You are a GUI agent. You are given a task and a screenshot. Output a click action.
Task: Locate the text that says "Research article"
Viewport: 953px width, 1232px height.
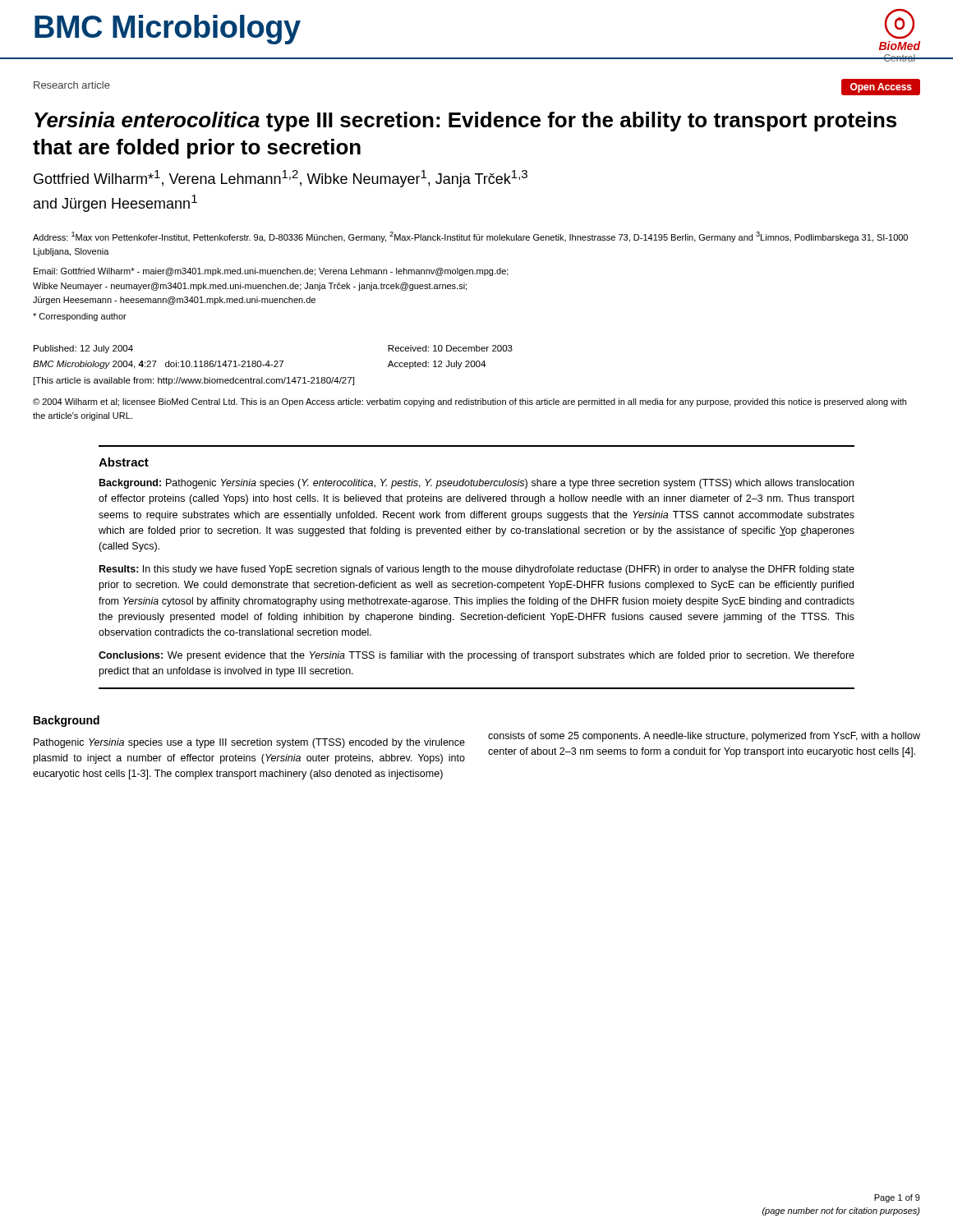tap(71, 85)
